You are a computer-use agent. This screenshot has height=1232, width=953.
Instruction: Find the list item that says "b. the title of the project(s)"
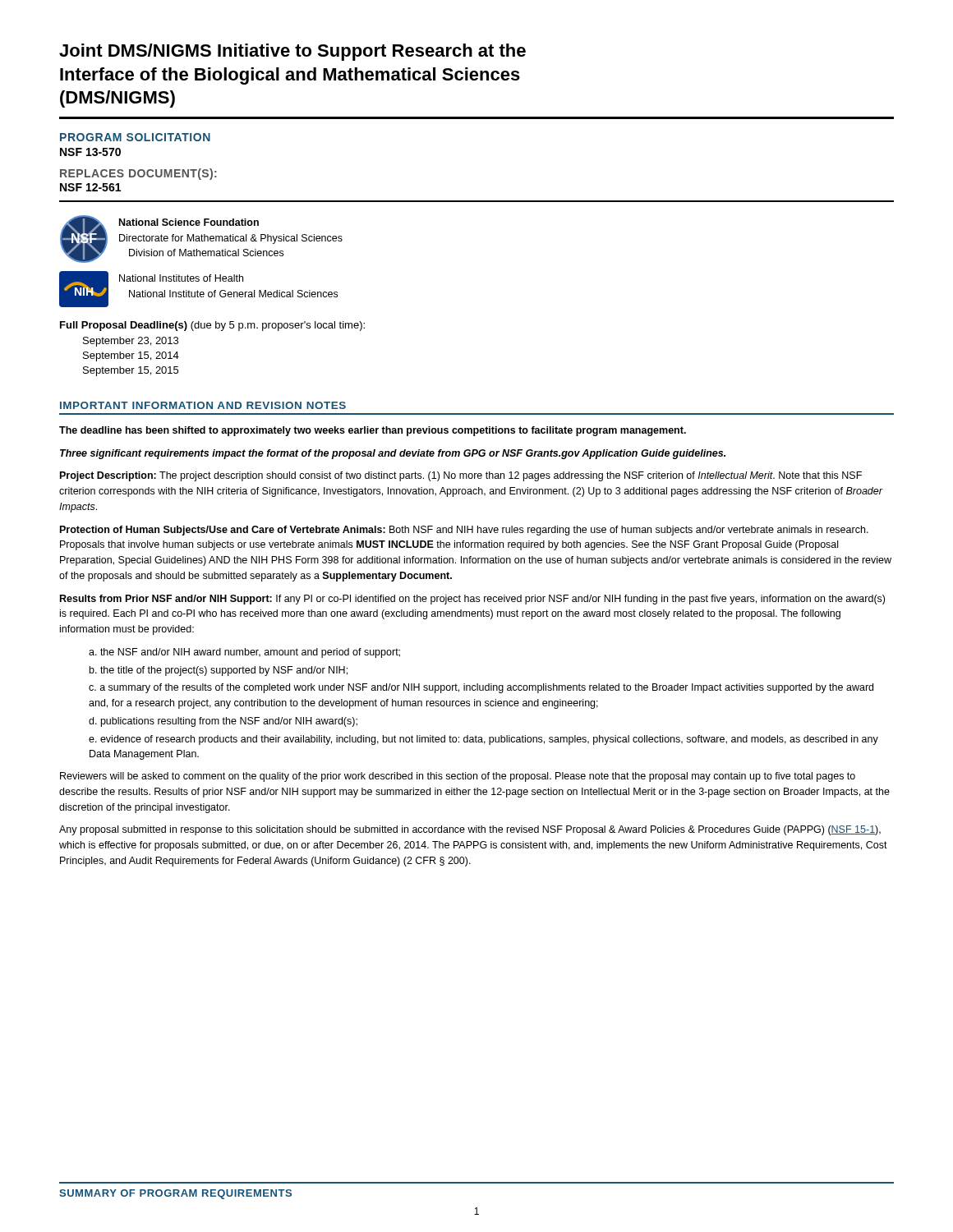click(219, 670)
